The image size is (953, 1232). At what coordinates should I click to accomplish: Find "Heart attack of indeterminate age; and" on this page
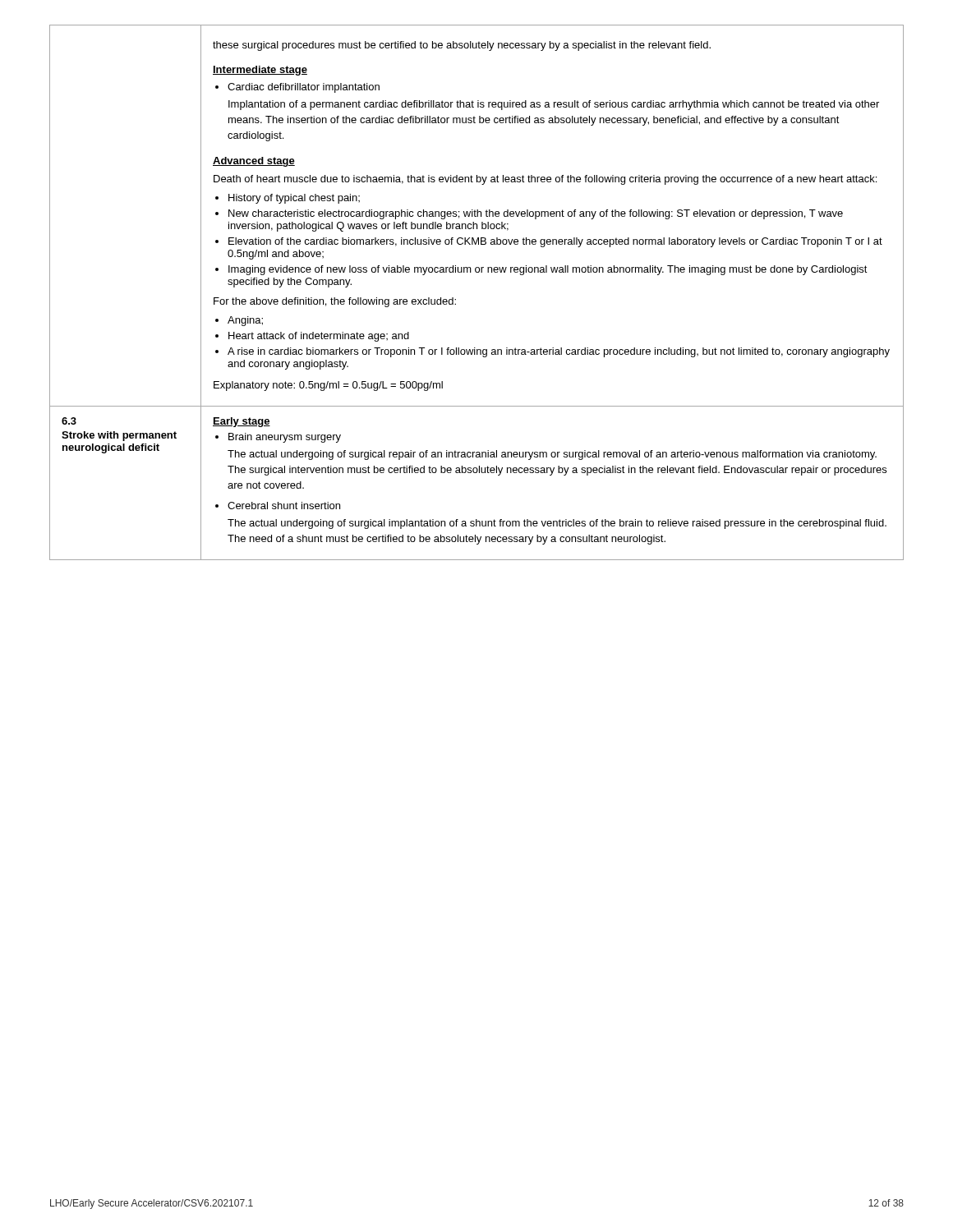[x=552, y=336]
